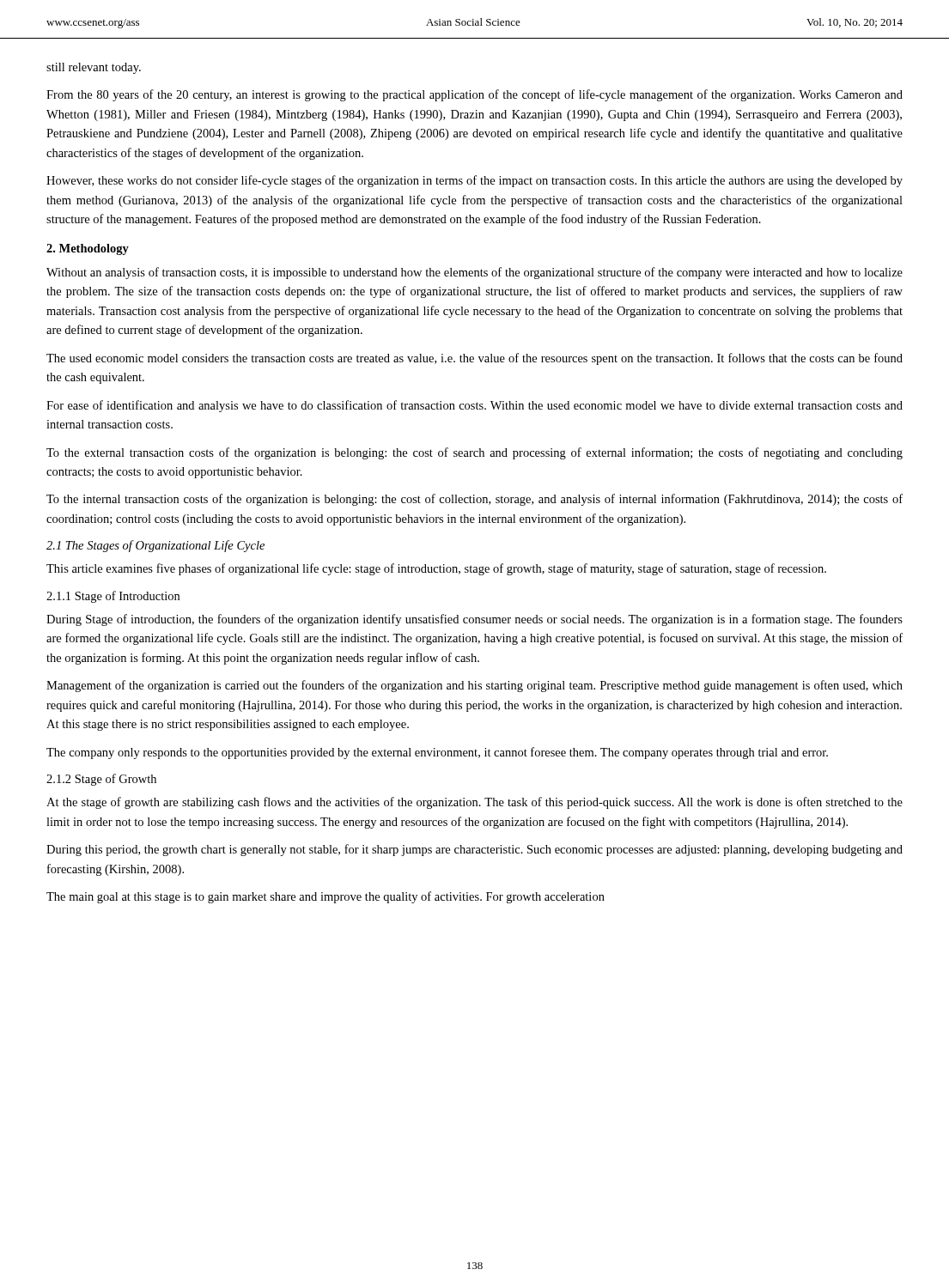Point to the text block starting "However, these works do not consider life-cycle stages"

474,200
